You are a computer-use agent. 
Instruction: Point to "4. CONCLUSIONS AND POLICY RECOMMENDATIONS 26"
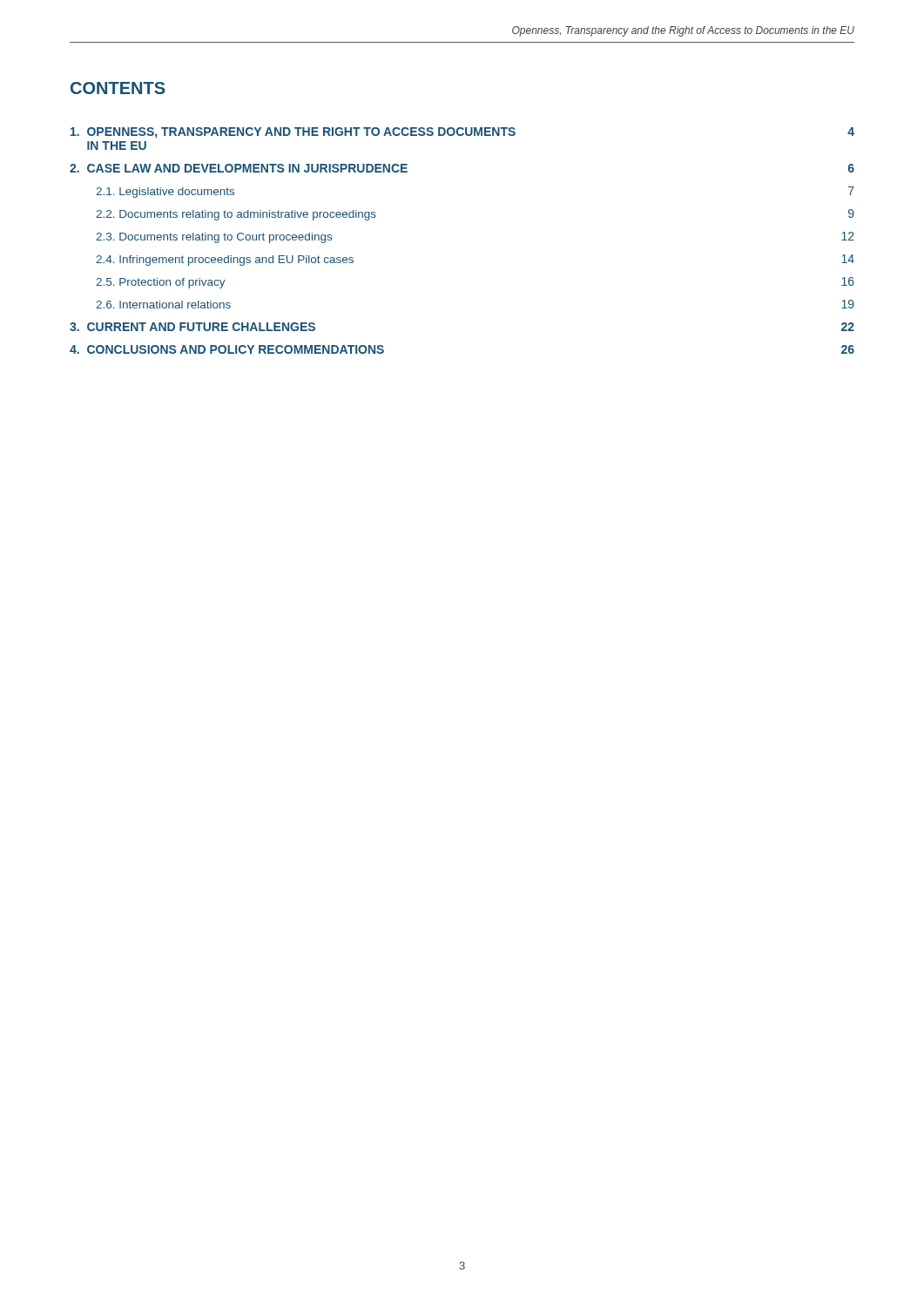(x=229, y=349)
